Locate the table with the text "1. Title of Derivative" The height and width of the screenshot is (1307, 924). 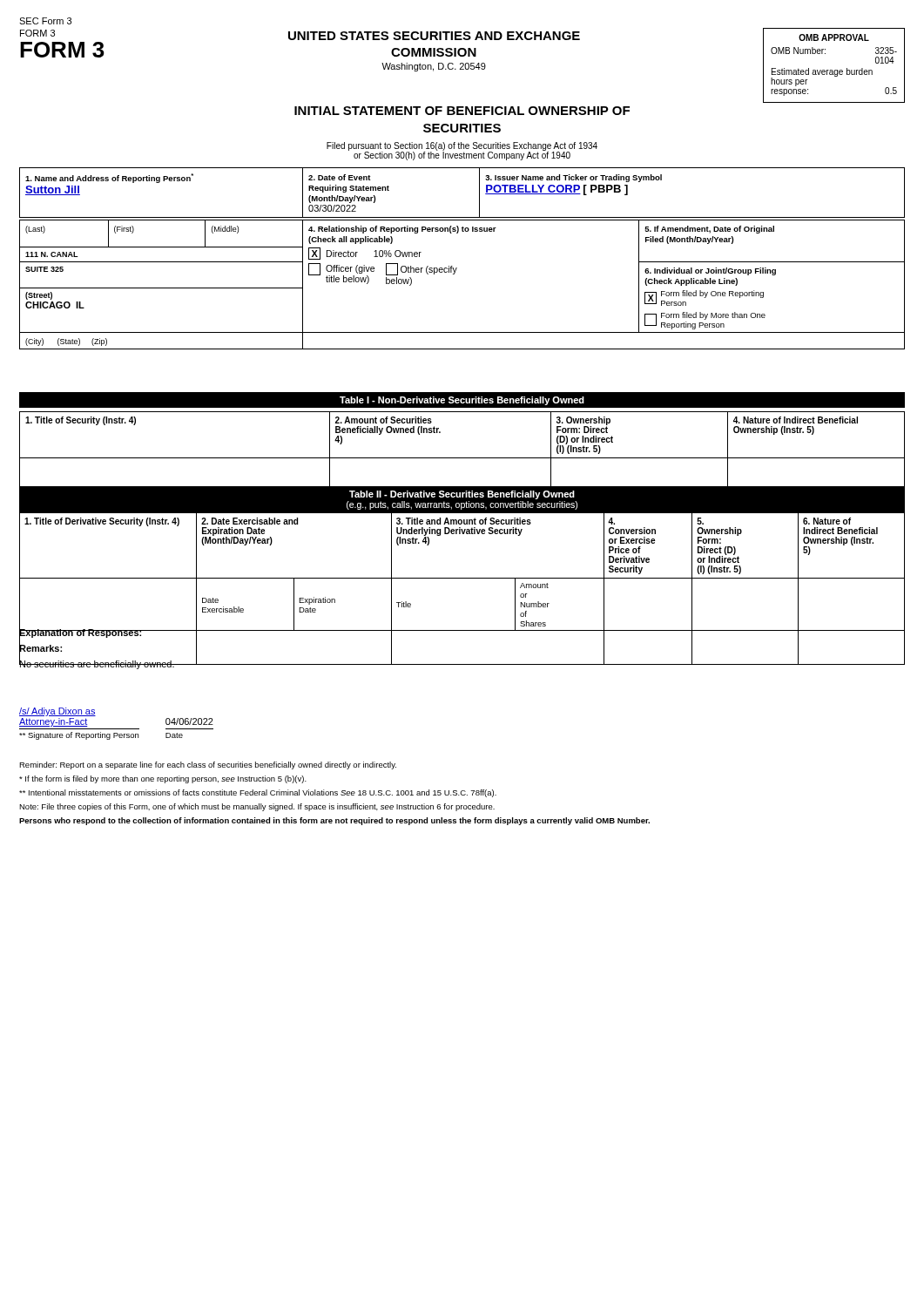click(x=462, y=589)
